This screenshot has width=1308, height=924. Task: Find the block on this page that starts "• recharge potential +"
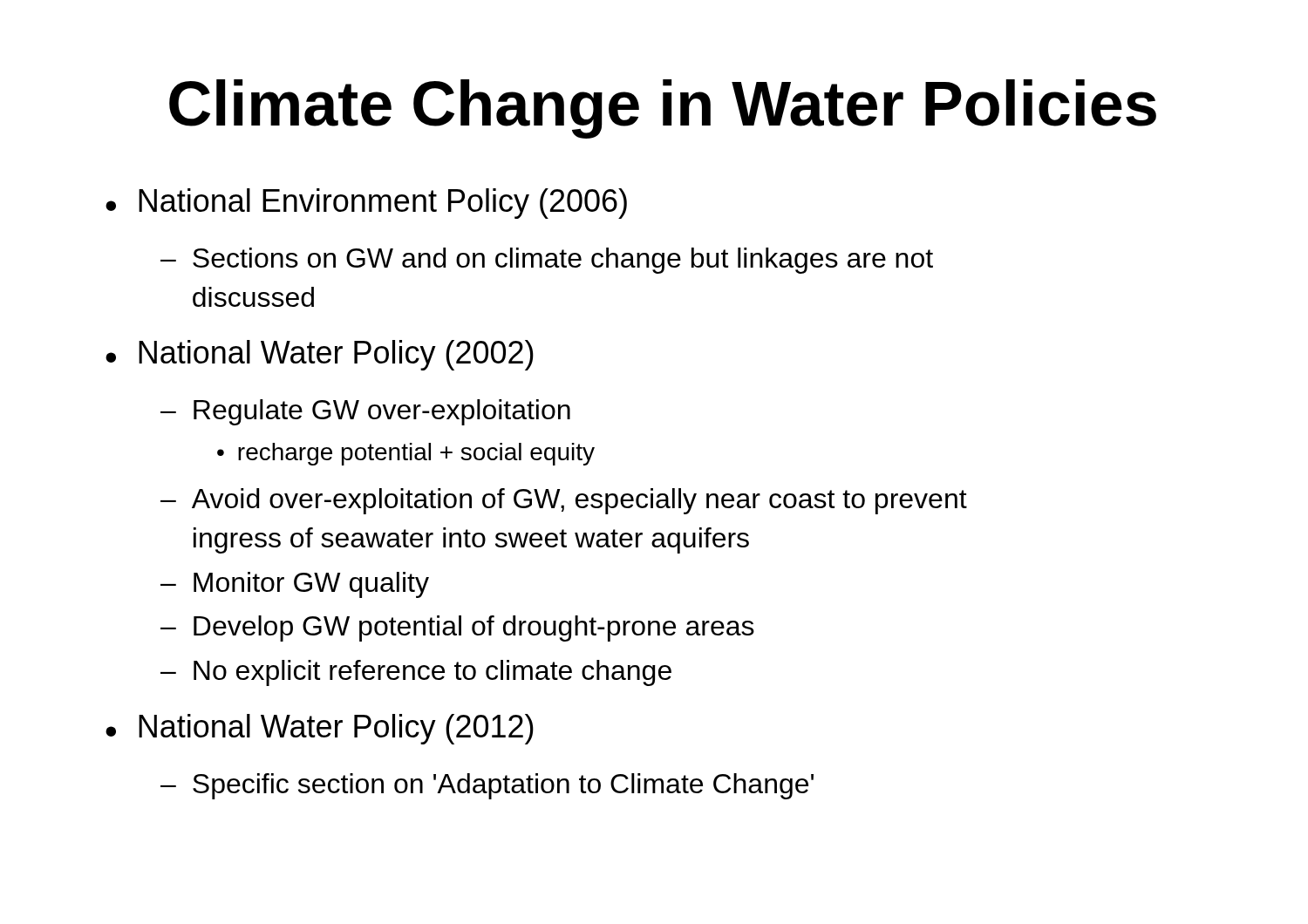click(x=405, y=452)
